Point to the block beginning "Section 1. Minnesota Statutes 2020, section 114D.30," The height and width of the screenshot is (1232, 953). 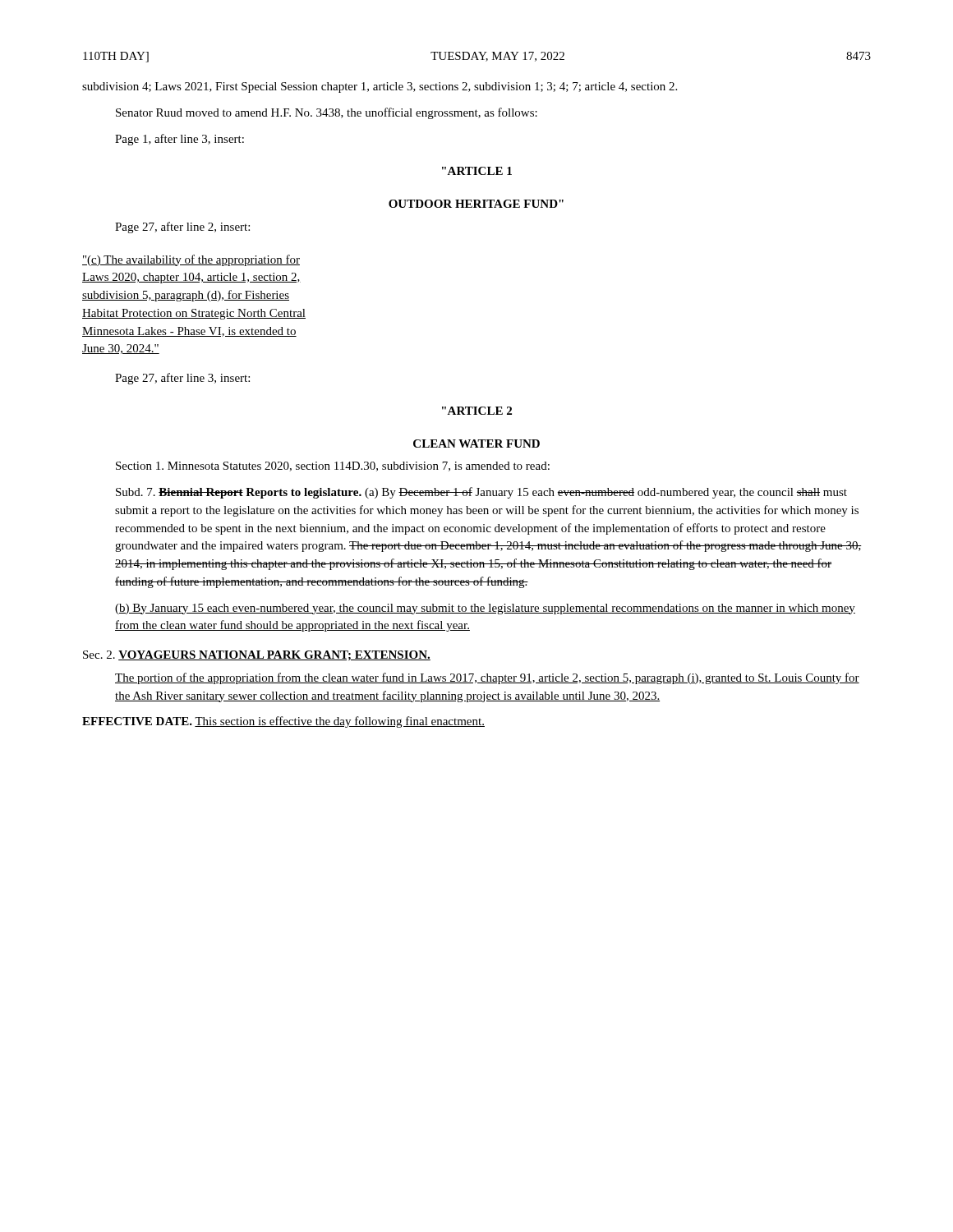(x=493, y=467)
